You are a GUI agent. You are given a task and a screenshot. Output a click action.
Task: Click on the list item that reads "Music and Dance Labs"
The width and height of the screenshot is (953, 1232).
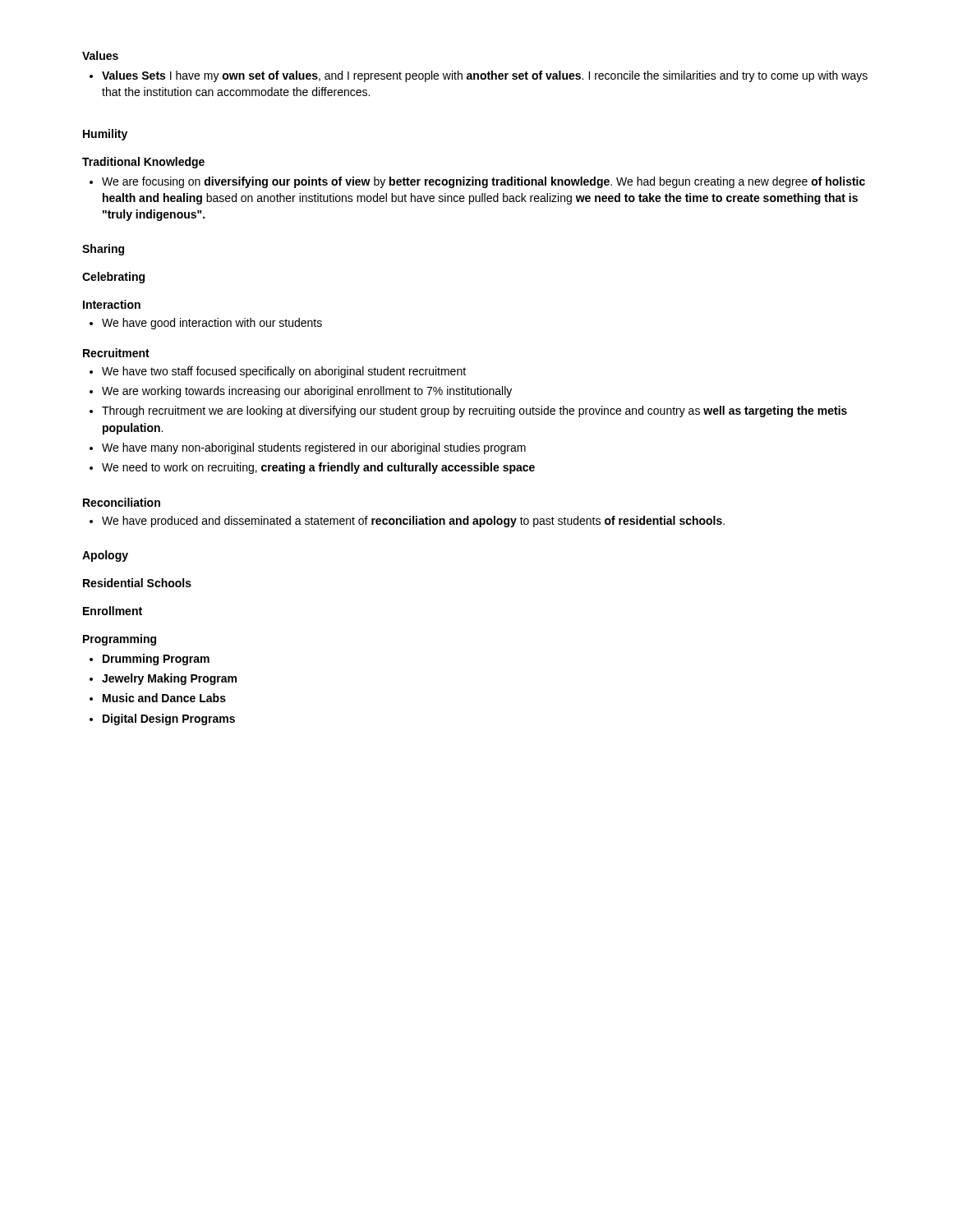(158, 698)
